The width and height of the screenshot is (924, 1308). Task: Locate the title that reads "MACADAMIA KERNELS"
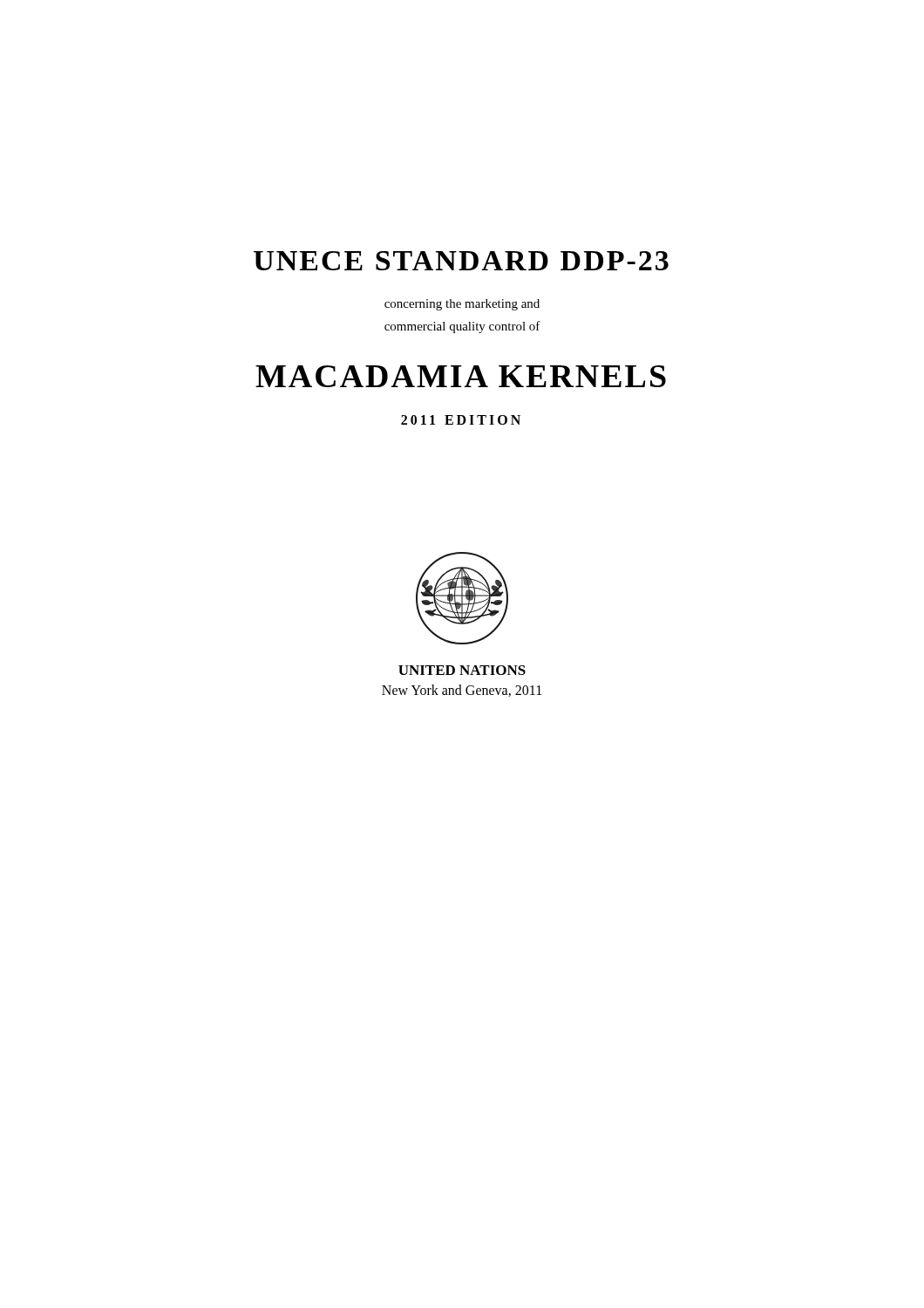coord(462,376)
